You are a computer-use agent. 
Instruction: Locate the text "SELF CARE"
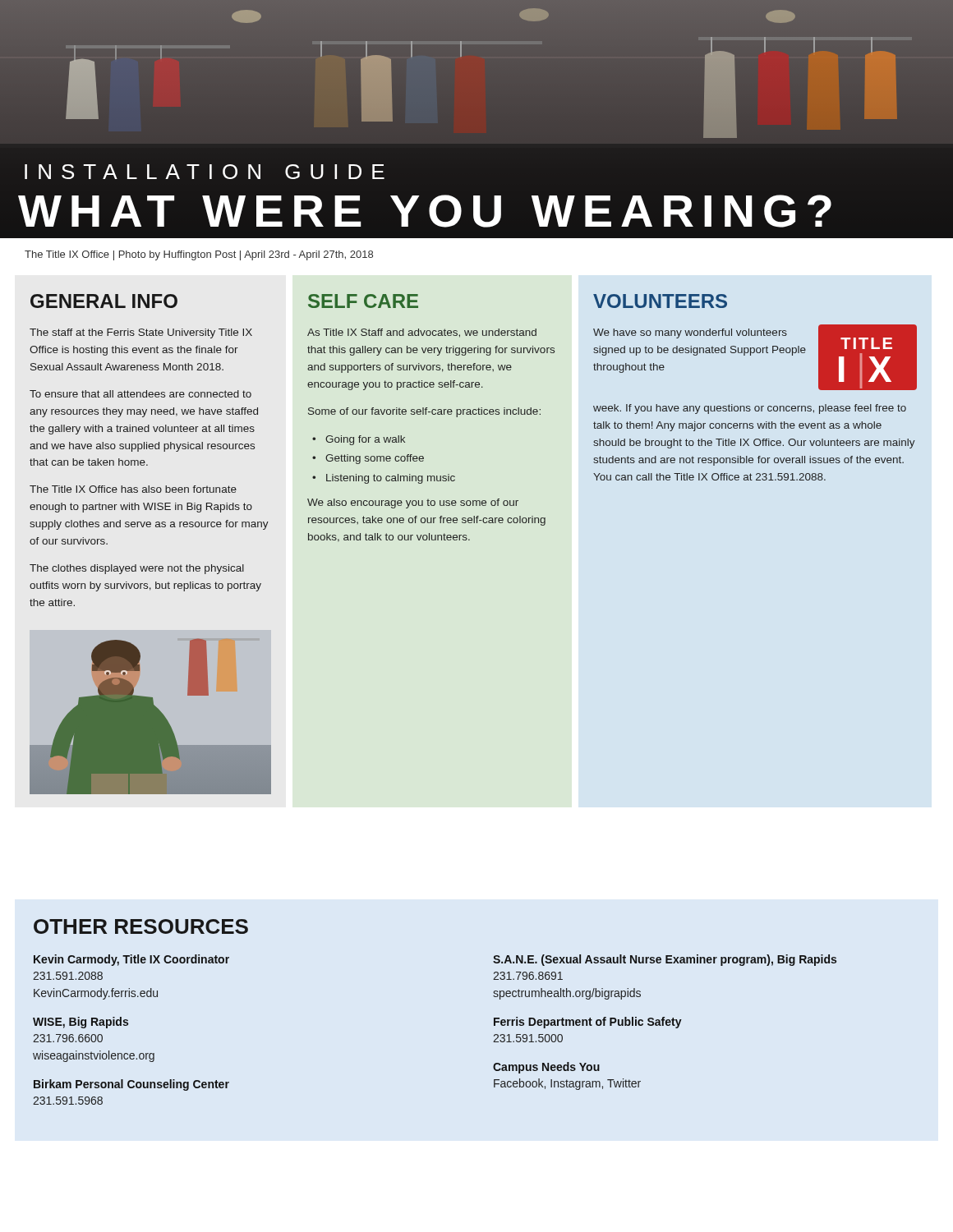coord(363,301)
